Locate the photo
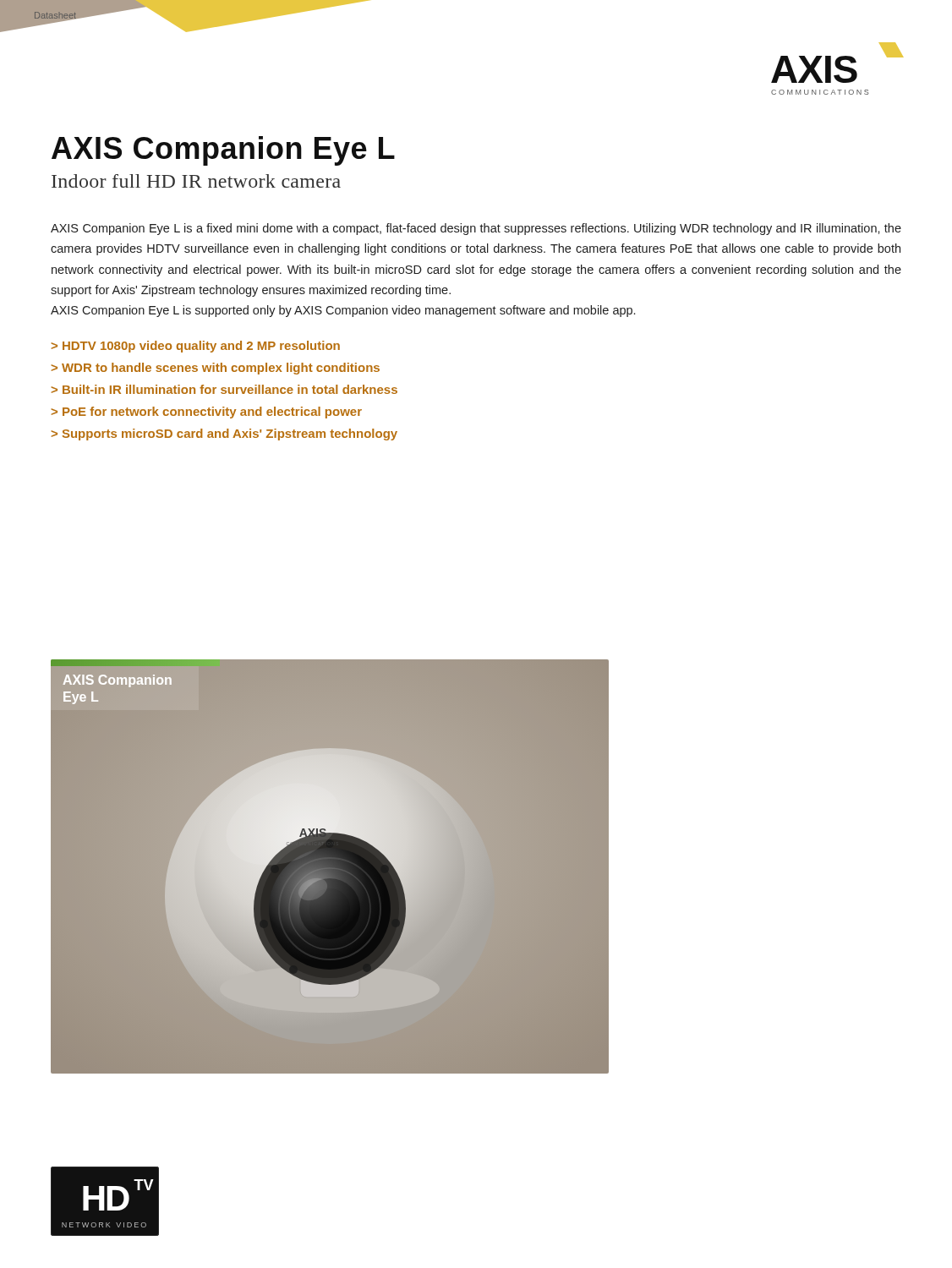 330,866
